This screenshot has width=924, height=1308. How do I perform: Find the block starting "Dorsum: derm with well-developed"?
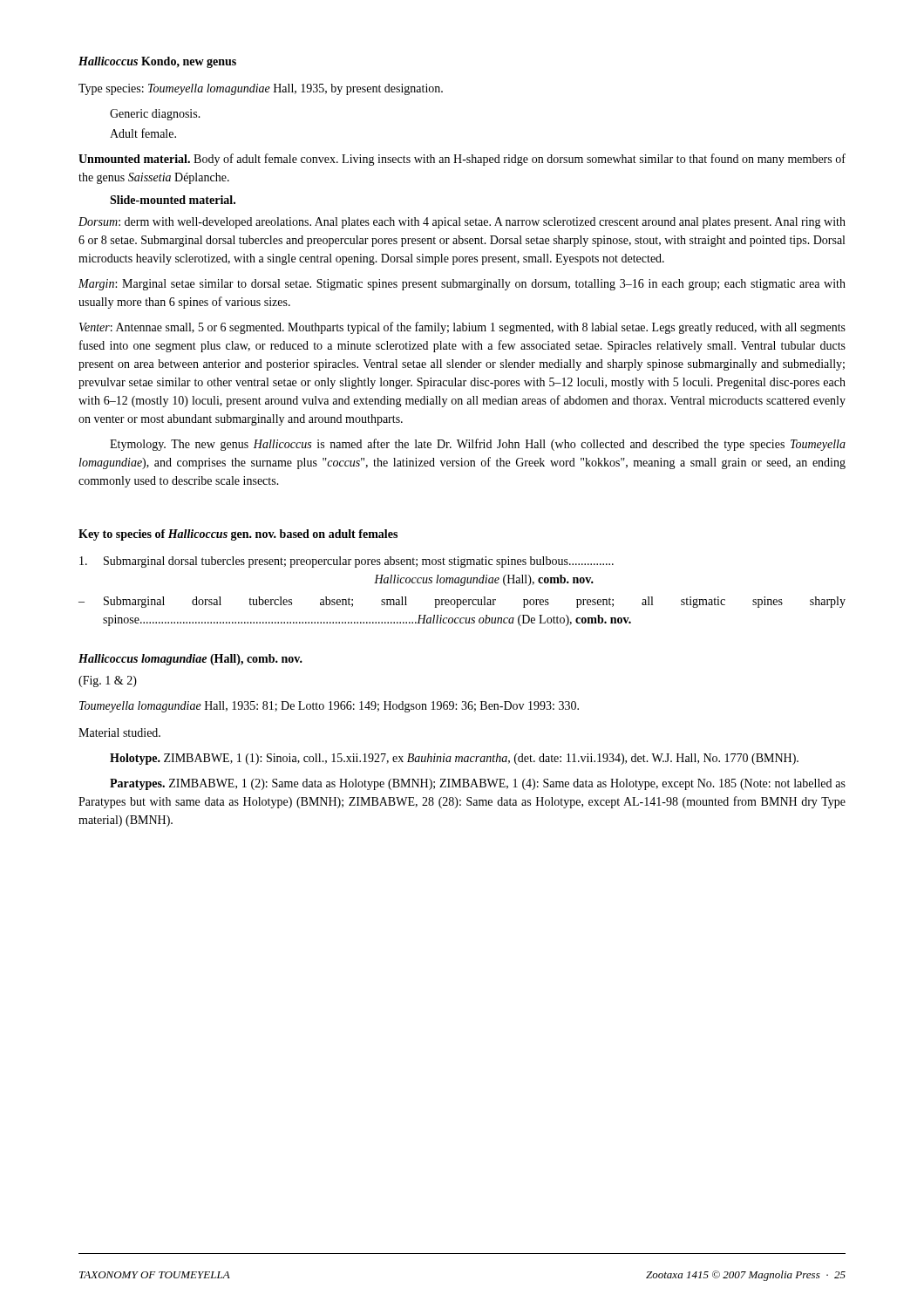462,240
